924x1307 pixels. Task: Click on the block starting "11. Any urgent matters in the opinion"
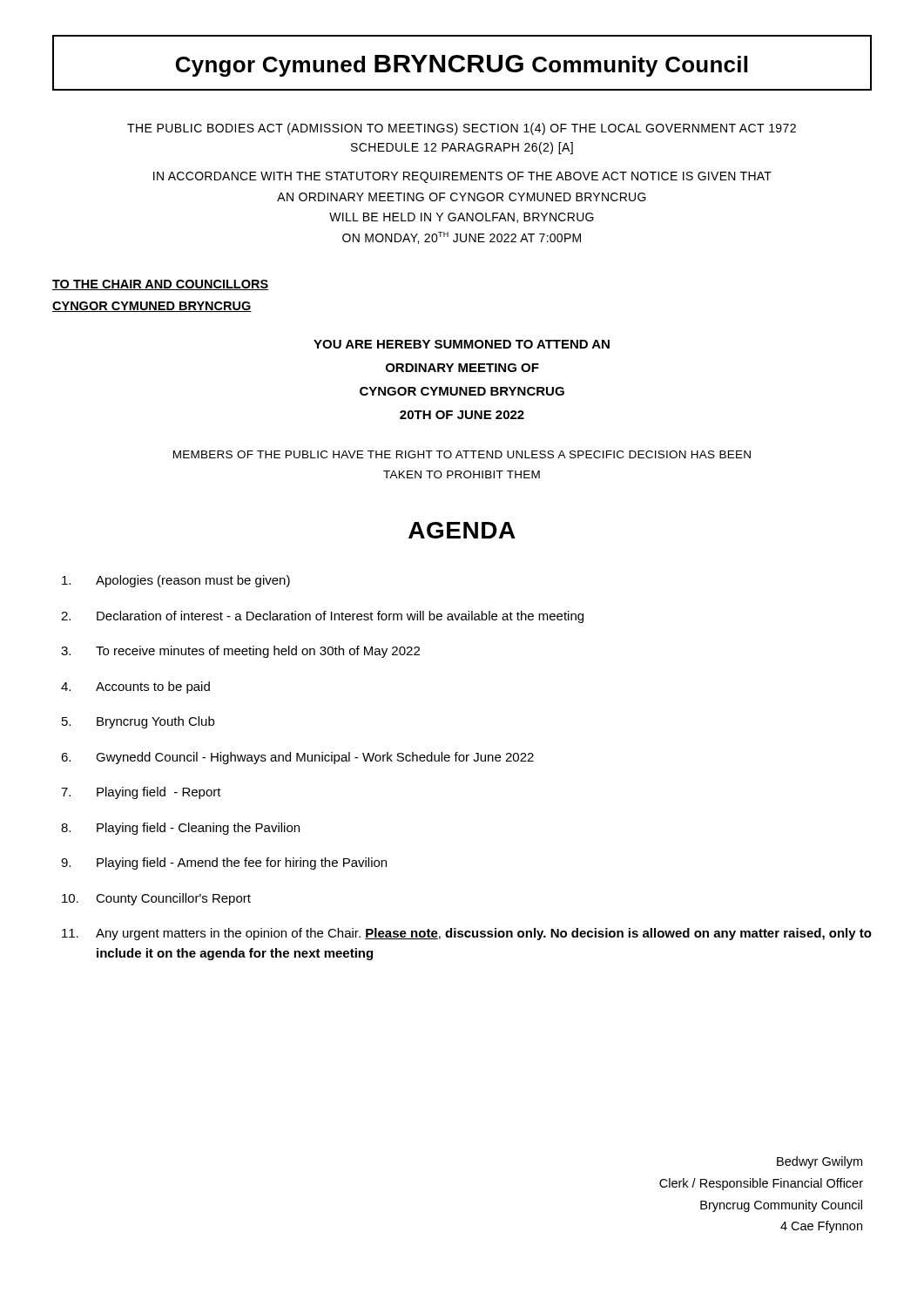point(462,943)
